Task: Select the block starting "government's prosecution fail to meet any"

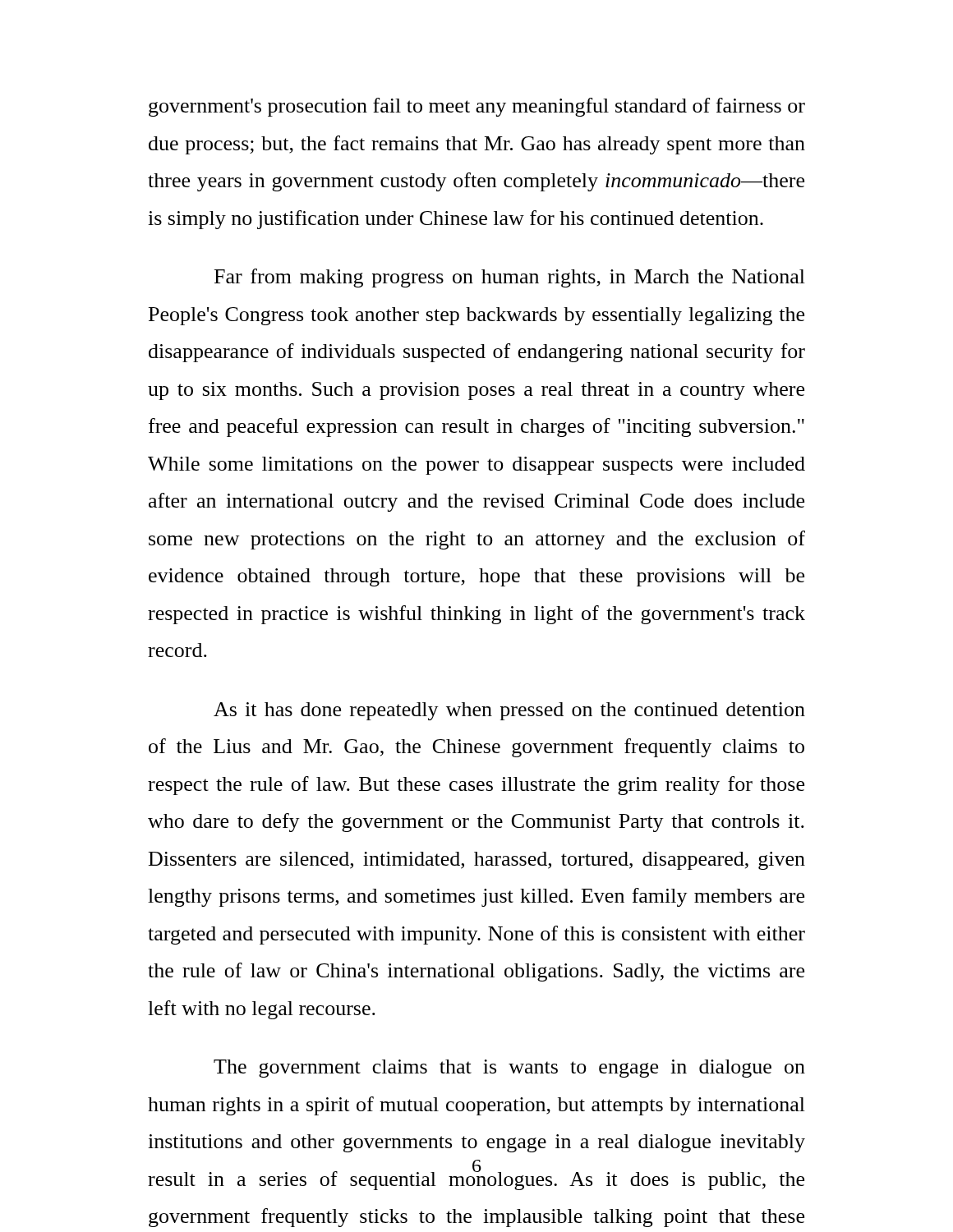Action: (x=477, y=107)
